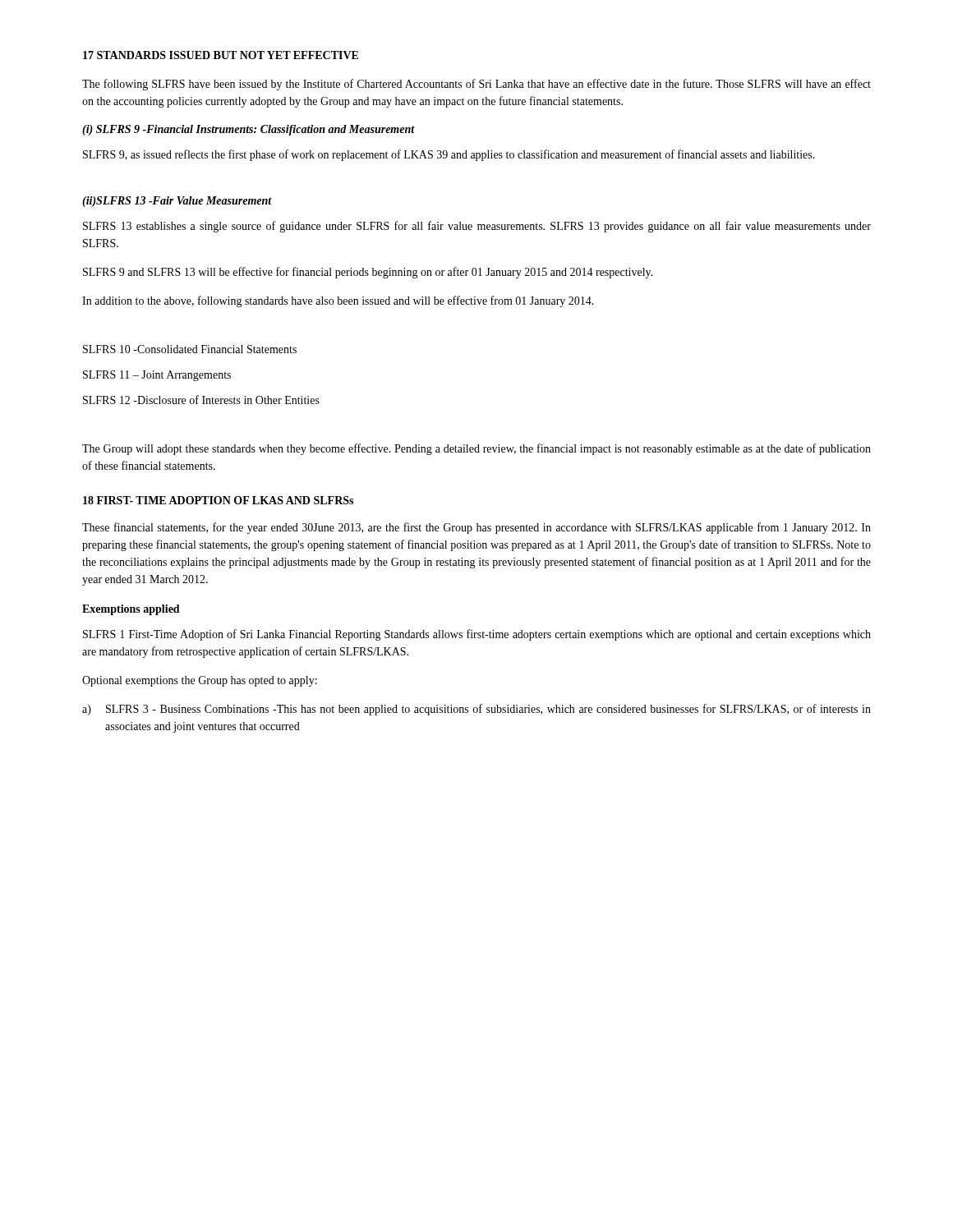Select the text block that says "SLFRS 9 and SLFRS"

368,272
